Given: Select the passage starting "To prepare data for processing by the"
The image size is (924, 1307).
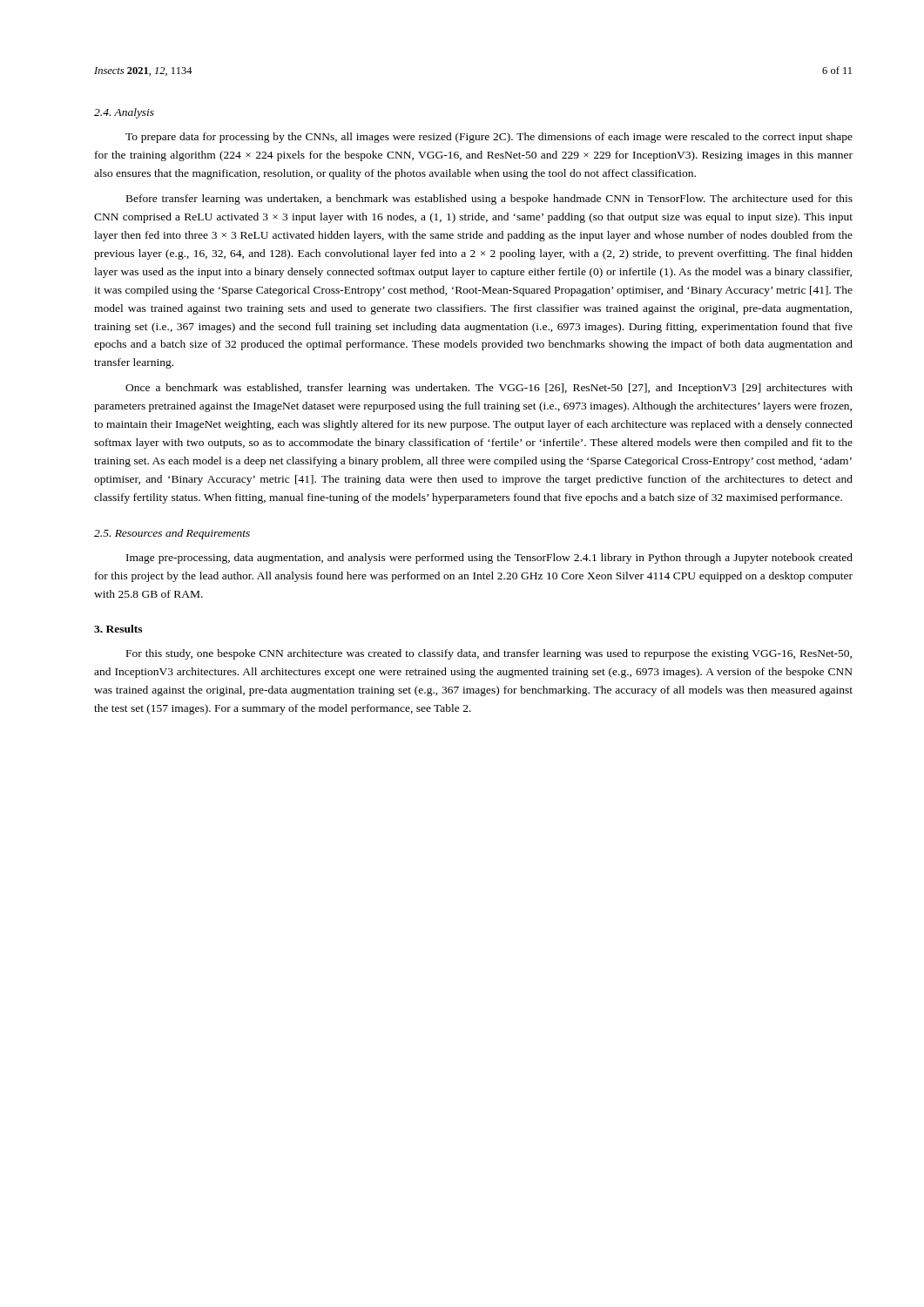Looking at the screenshot, I should coord(473,155).
